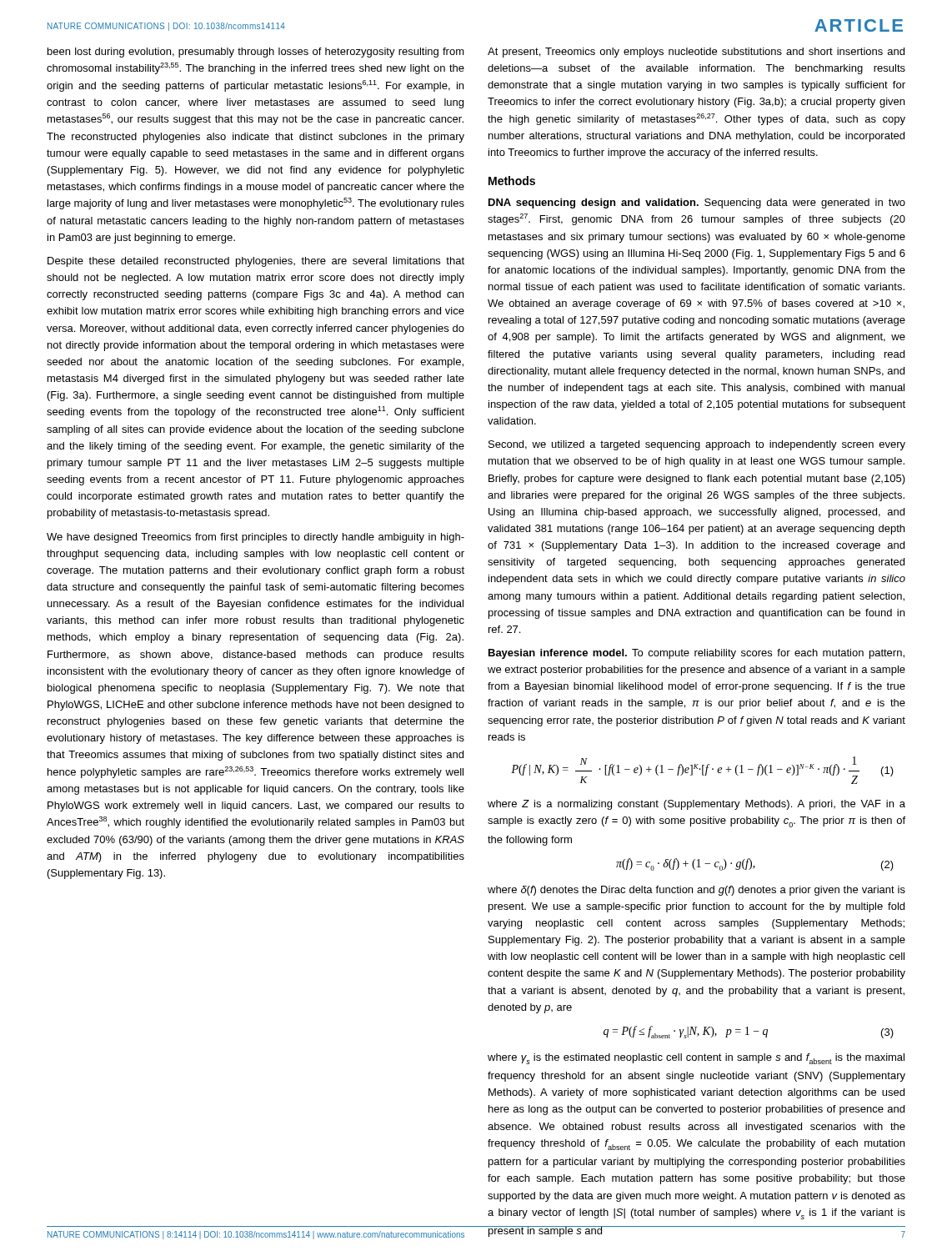
Task: Point to the formula beginning "π(f) = c0 · δ(f) + (1 −"
Action: [x=696, y=865]
